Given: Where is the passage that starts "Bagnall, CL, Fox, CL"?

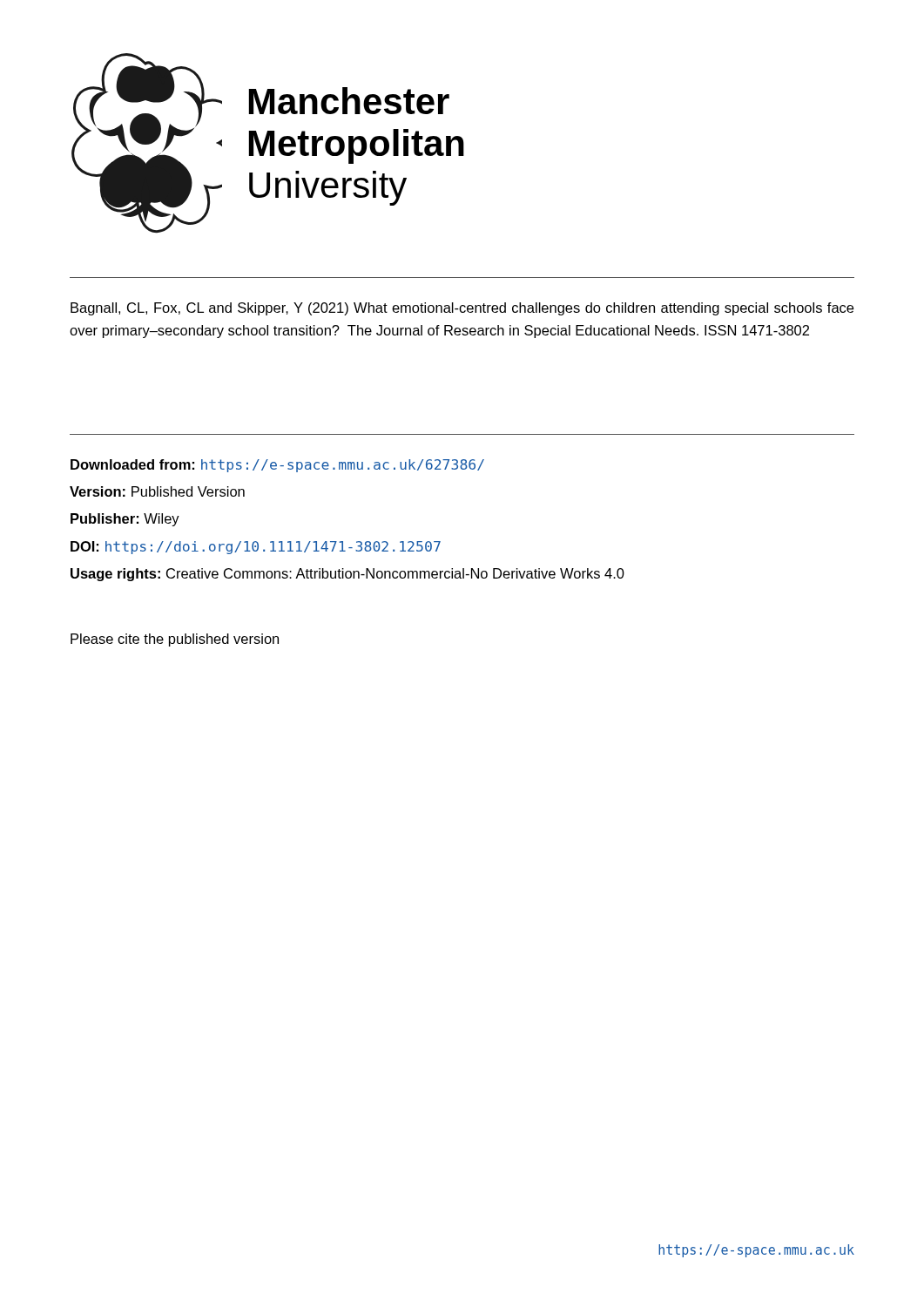Looking at the screenshot, I should pos(462,319).
